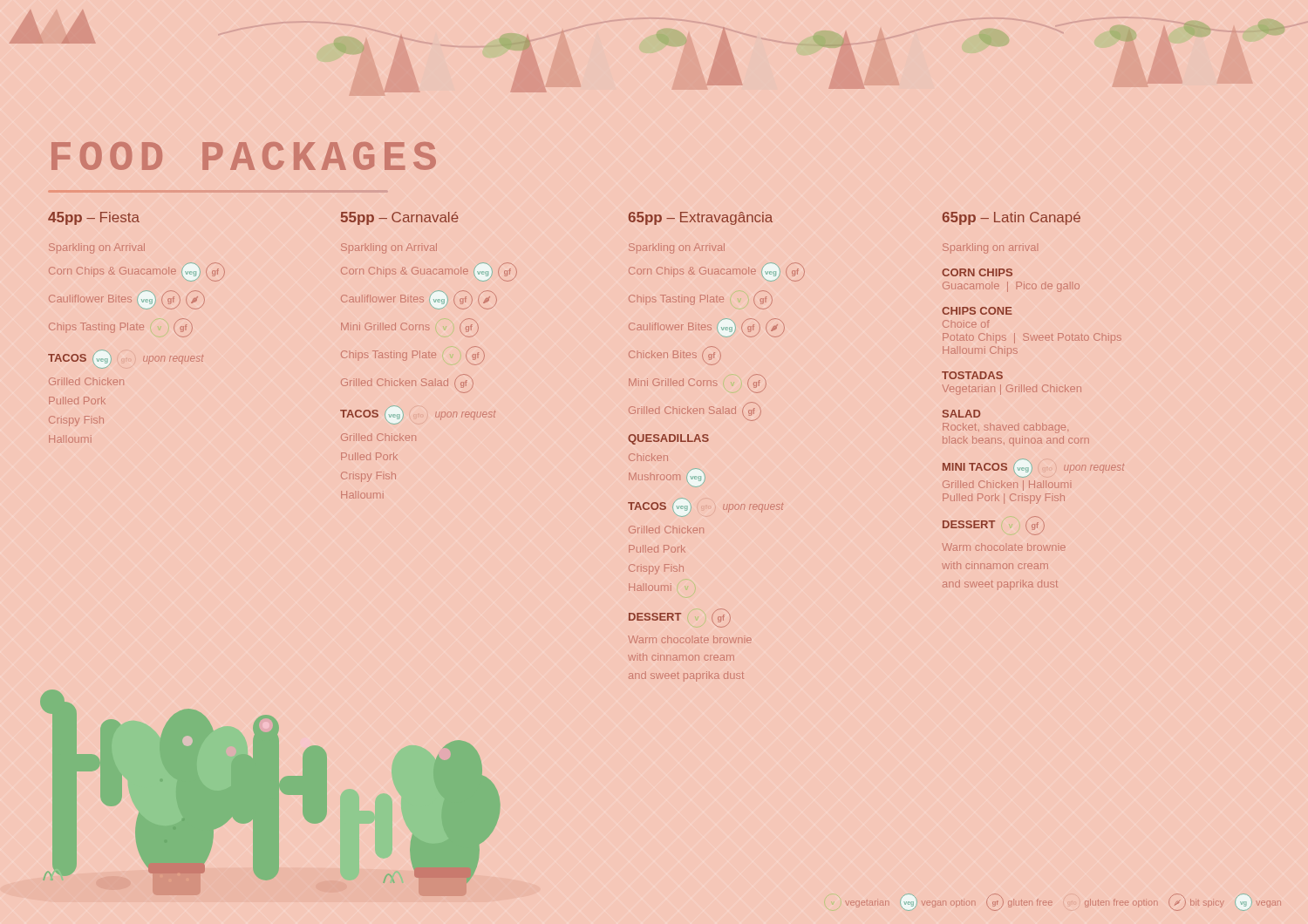Viewport: 1308px width, 924px height.
Task: Click where it says "Sparkling on arrival"
Action: click(x=990, y=247)
